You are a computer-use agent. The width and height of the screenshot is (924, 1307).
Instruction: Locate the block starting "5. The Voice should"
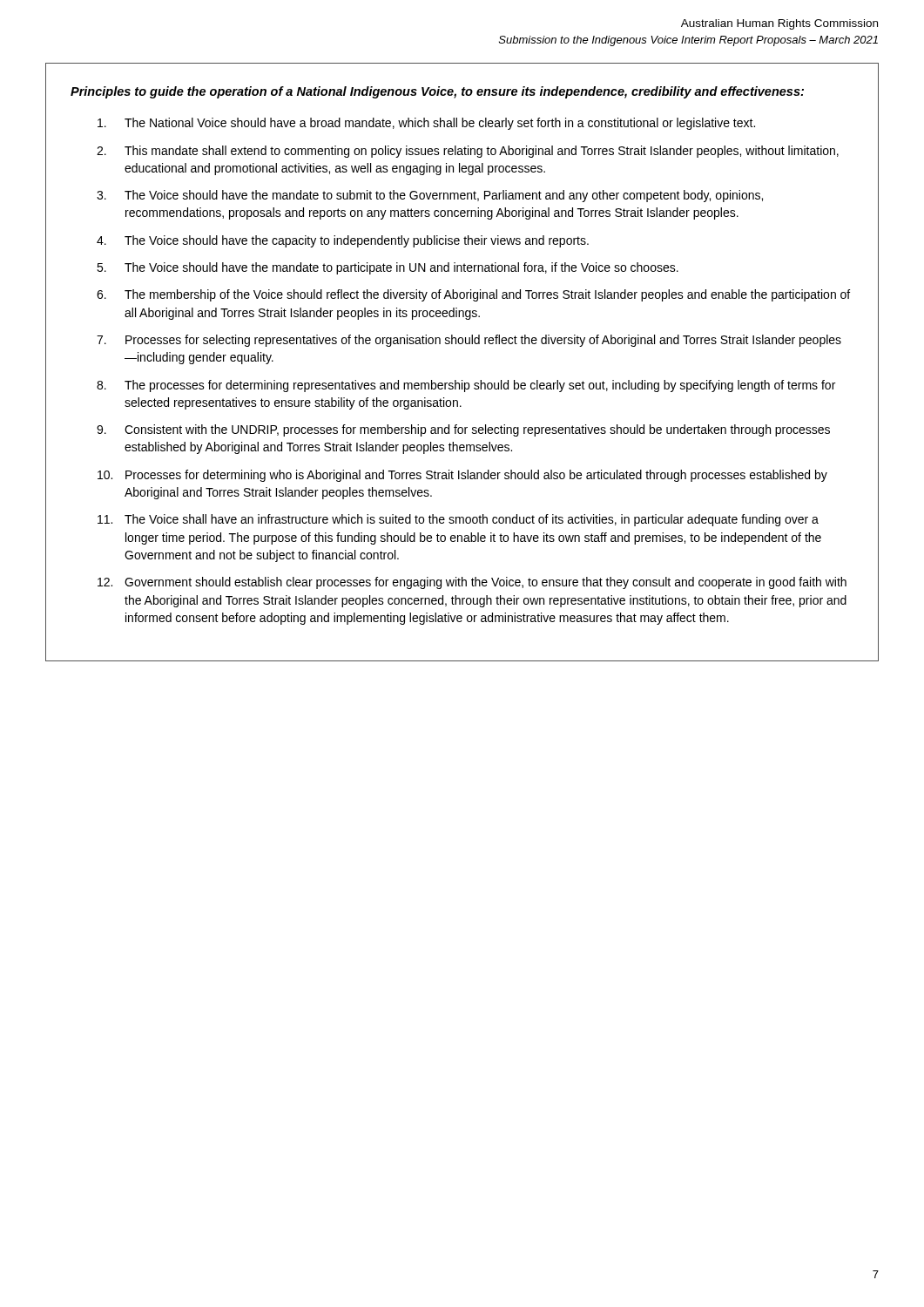coord(475,268)
